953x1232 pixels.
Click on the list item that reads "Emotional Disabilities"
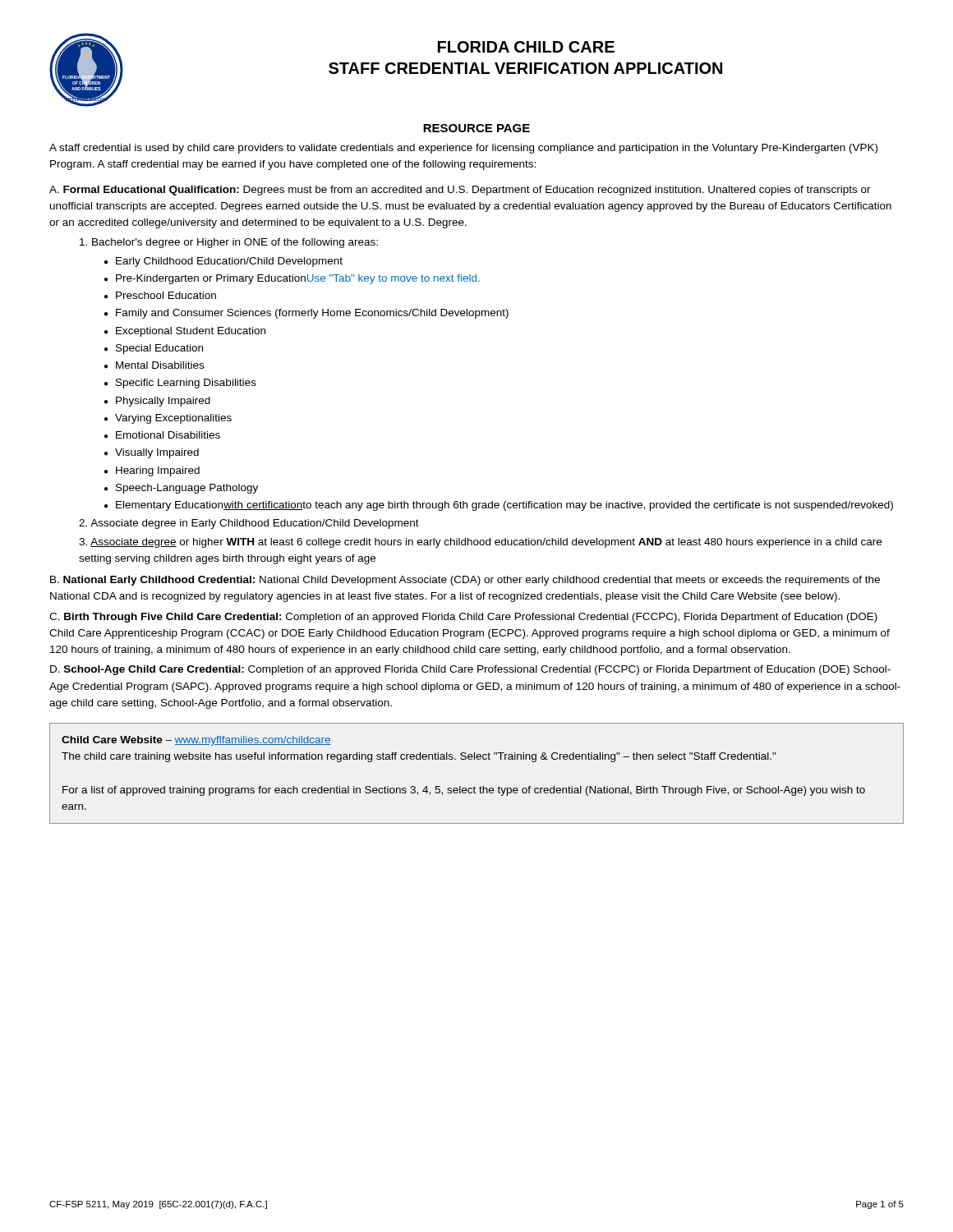[168, 435]
